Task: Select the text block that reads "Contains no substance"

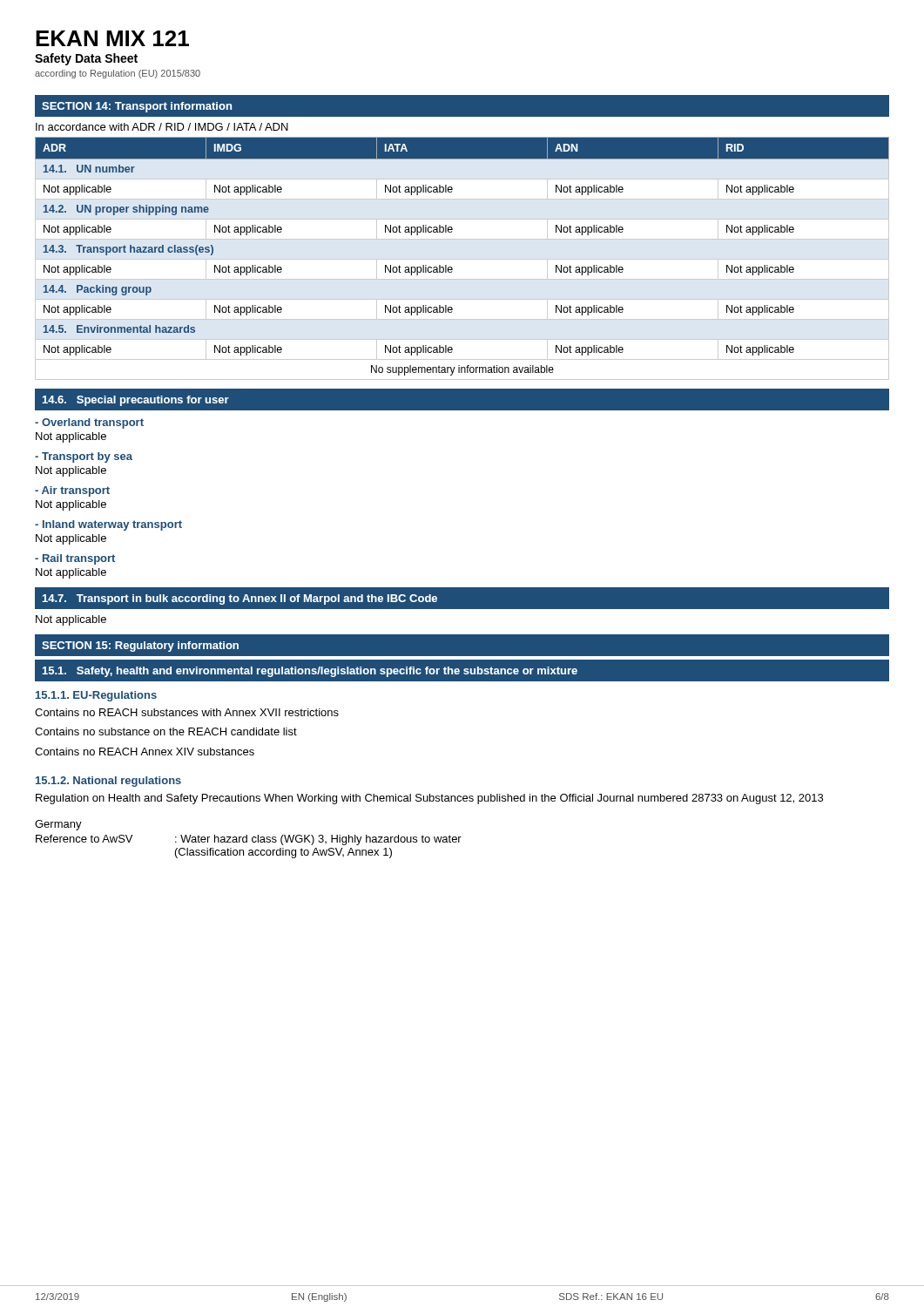Action: pyautogui.click(x=166, y=732)
